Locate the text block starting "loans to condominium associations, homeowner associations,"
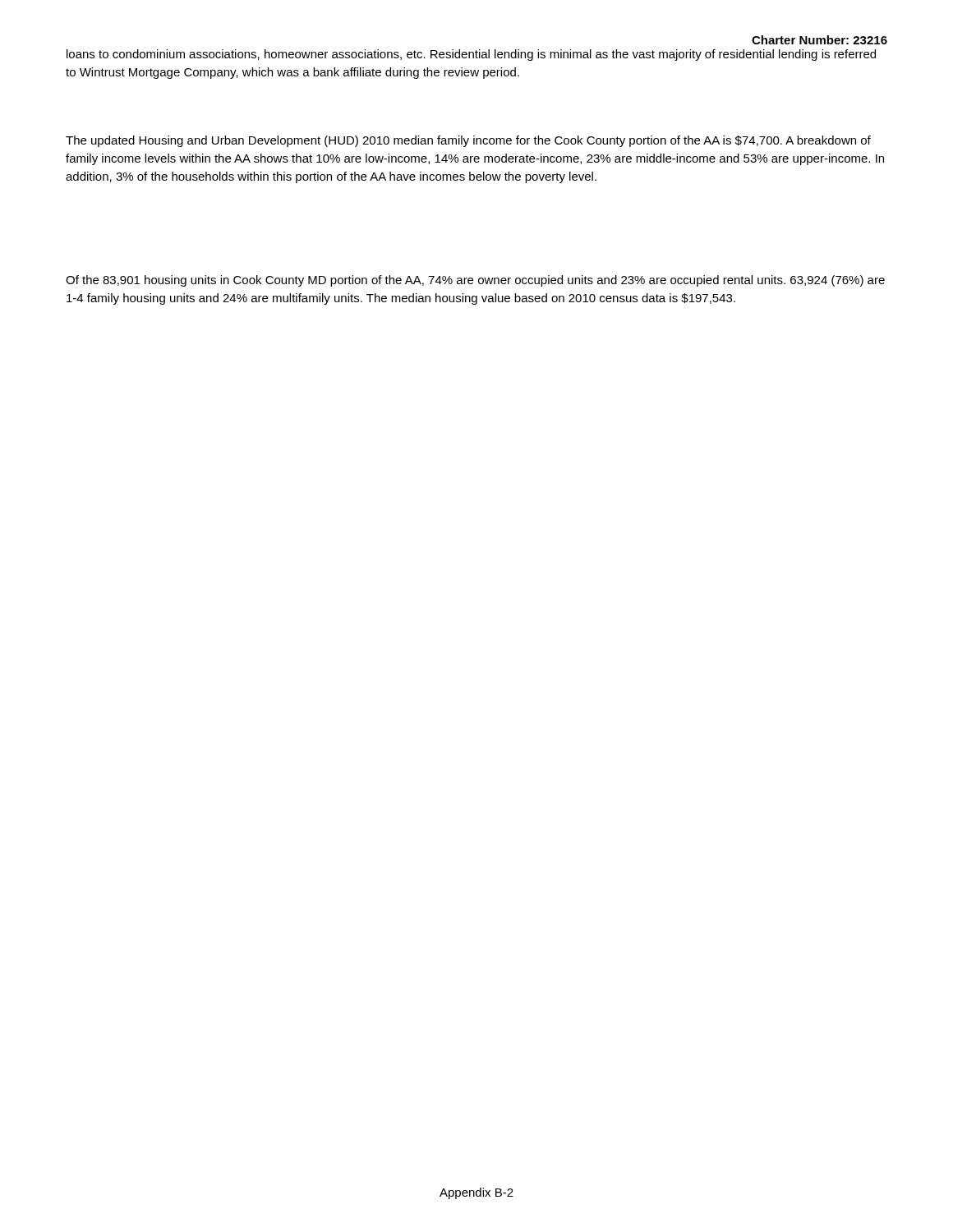Image resolution: width=953 pixels, height=1232 pixels. pos(471,63)
